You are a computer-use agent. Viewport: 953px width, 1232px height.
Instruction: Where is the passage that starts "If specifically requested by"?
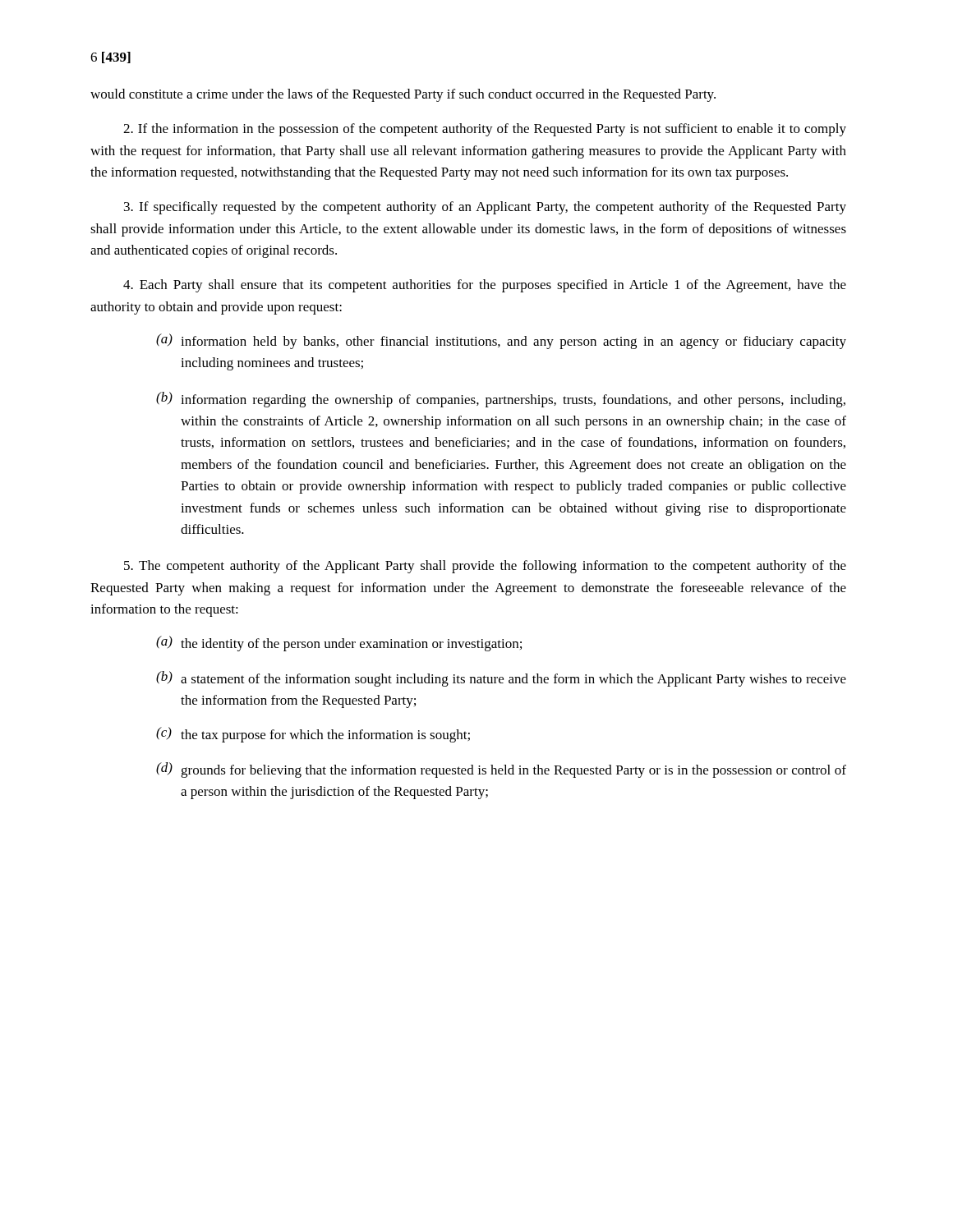click(468, 229)
